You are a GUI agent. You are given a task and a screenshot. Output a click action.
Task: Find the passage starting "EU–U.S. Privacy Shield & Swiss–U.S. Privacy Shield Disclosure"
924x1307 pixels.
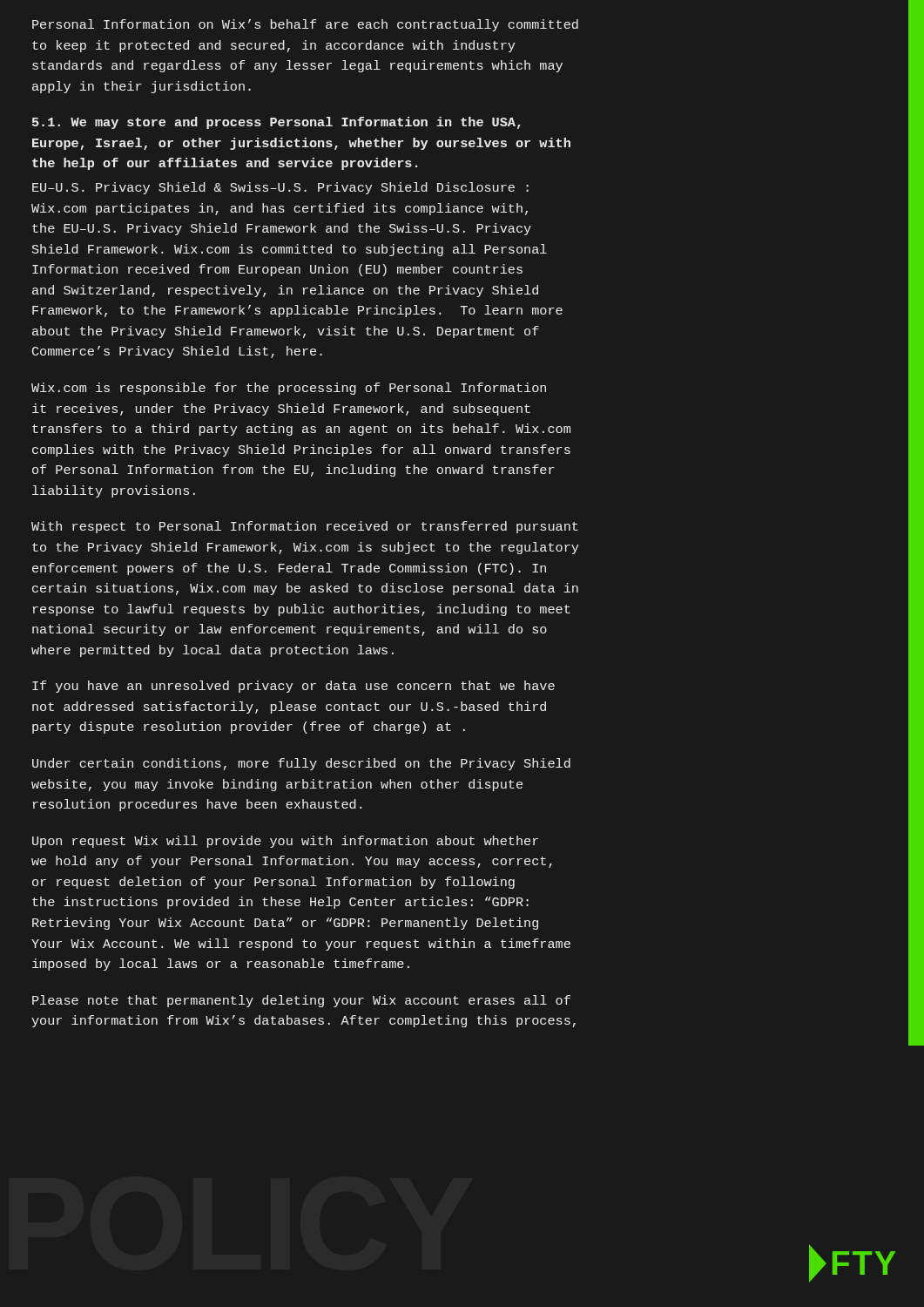pyautogui.click(x=297, y=270)
